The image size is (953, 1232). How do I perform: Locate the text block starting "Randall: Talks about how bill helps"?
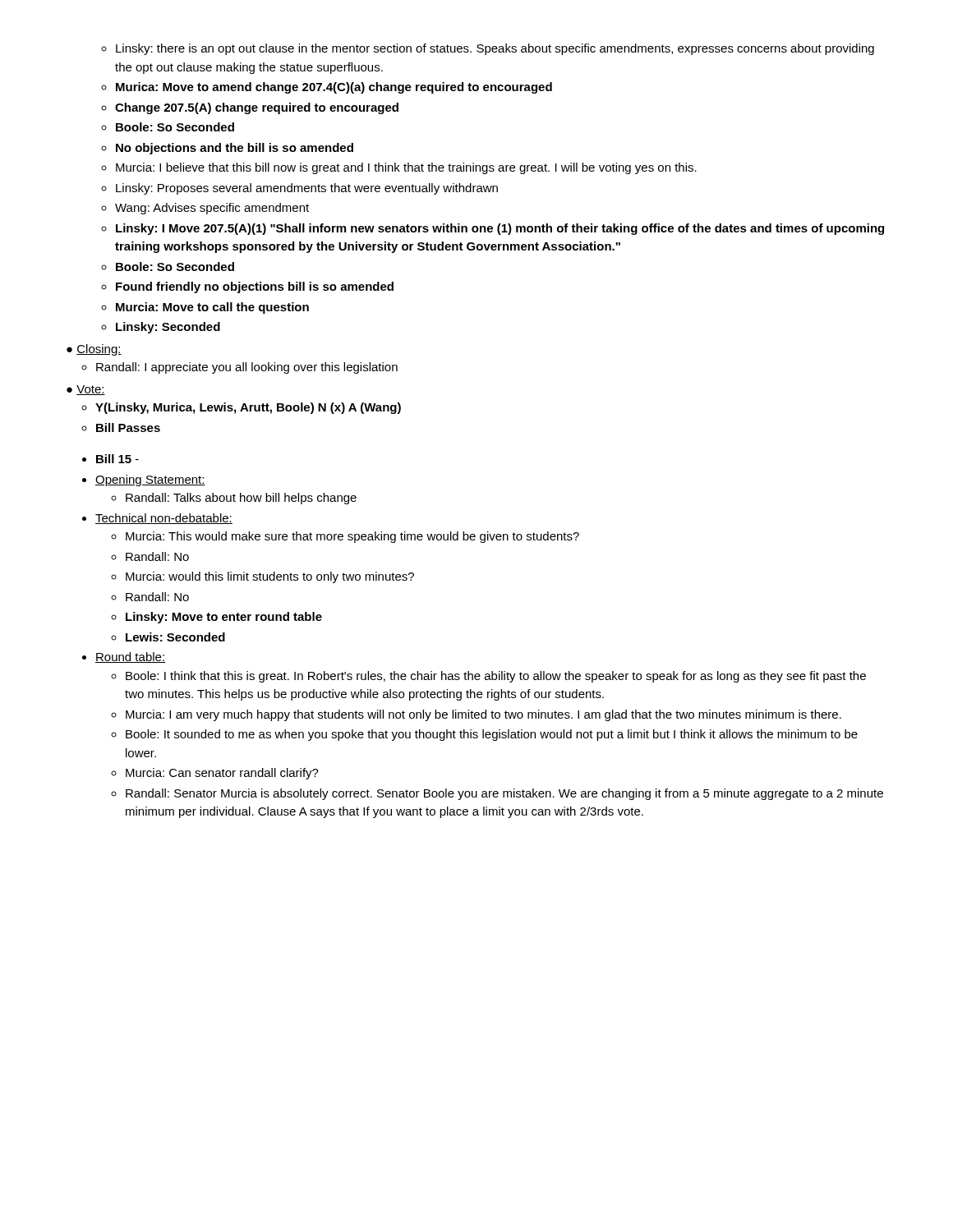(x=241, y=497)
